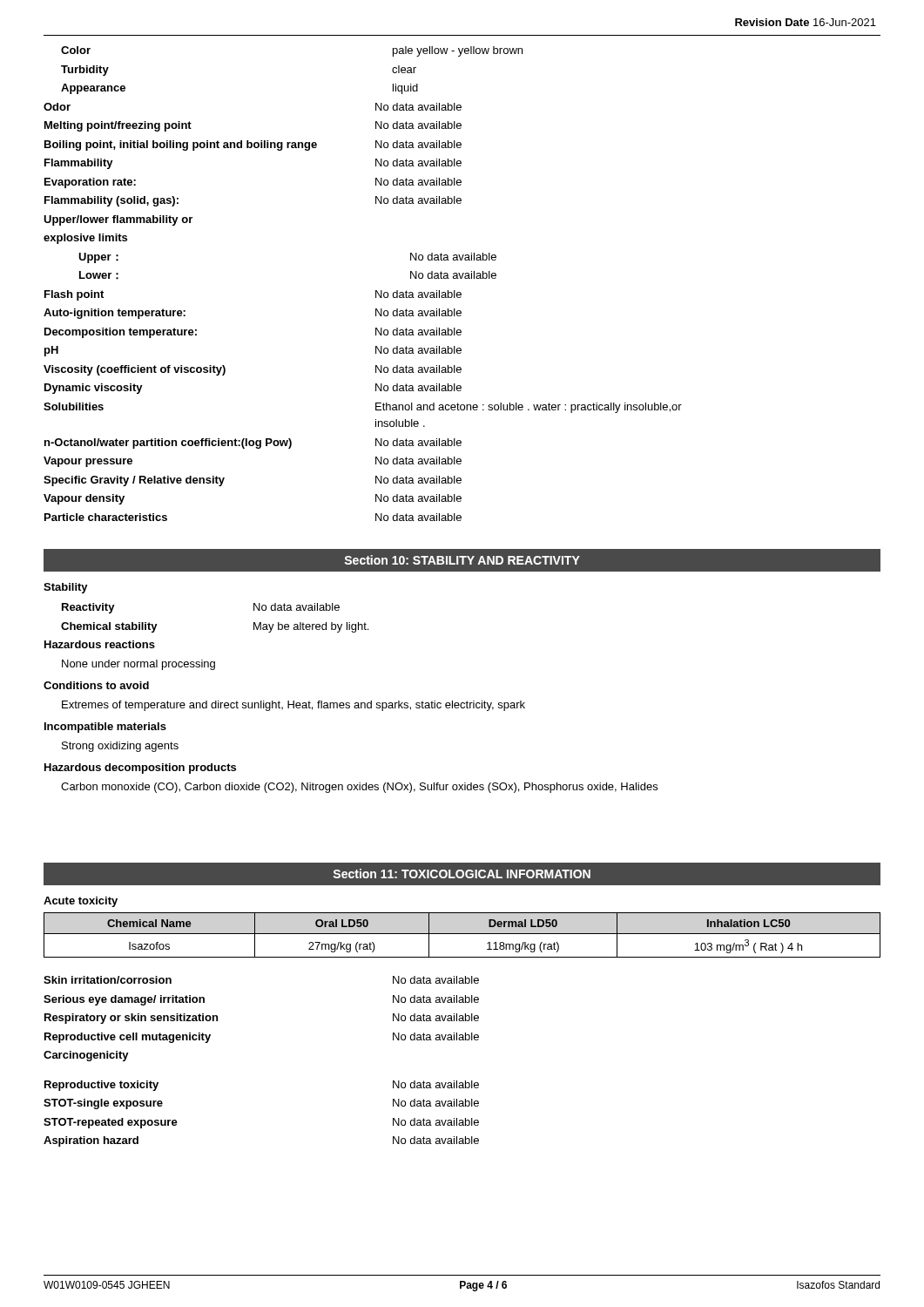Click on the block starting "Skin irritation/corrosion No data available Serious eye"
The image size is (924, 1307).
(x=109, y=980)
